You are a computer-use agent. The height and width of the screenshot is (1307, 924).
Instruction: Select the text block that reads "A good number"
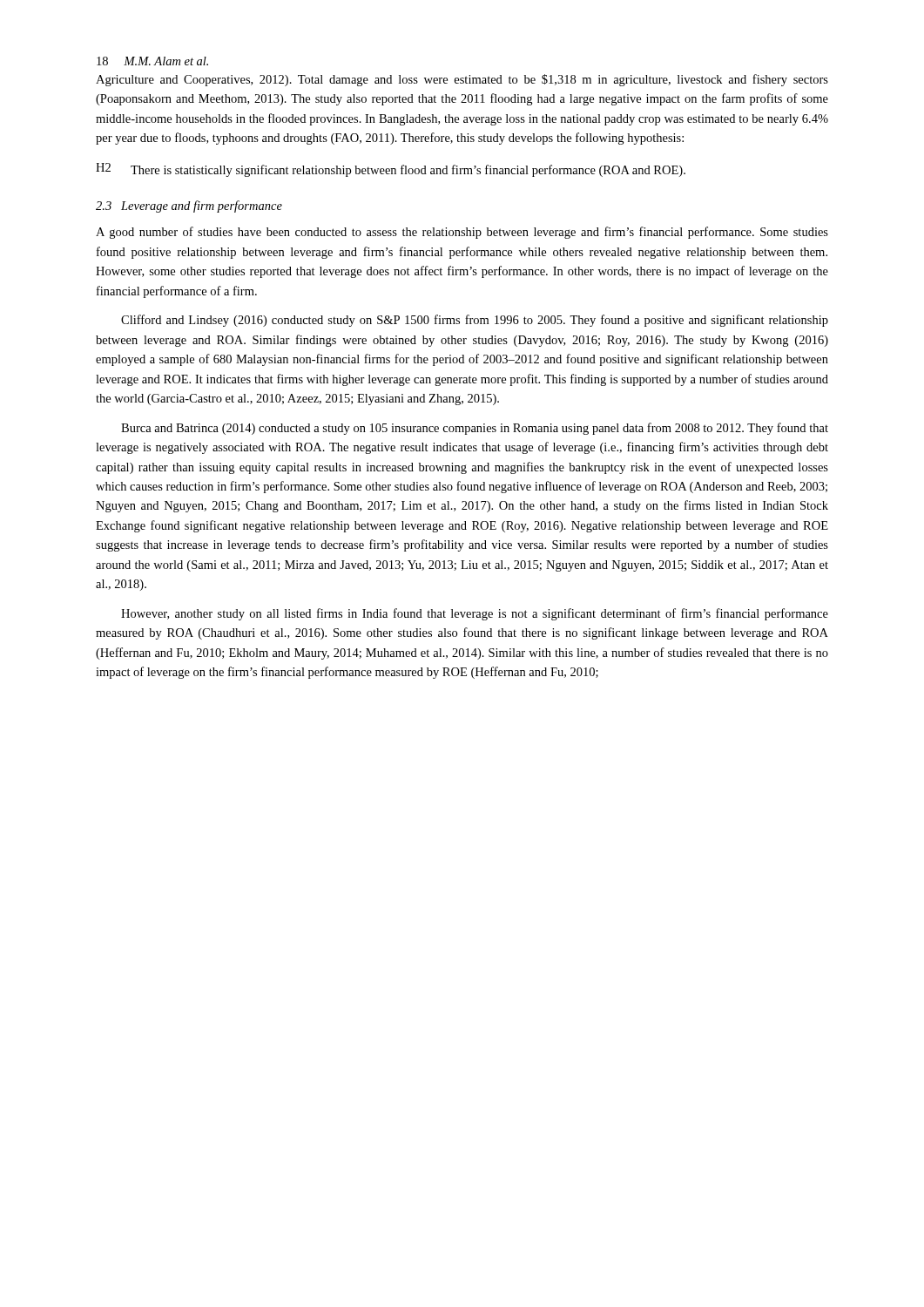(x=462, y=262)
